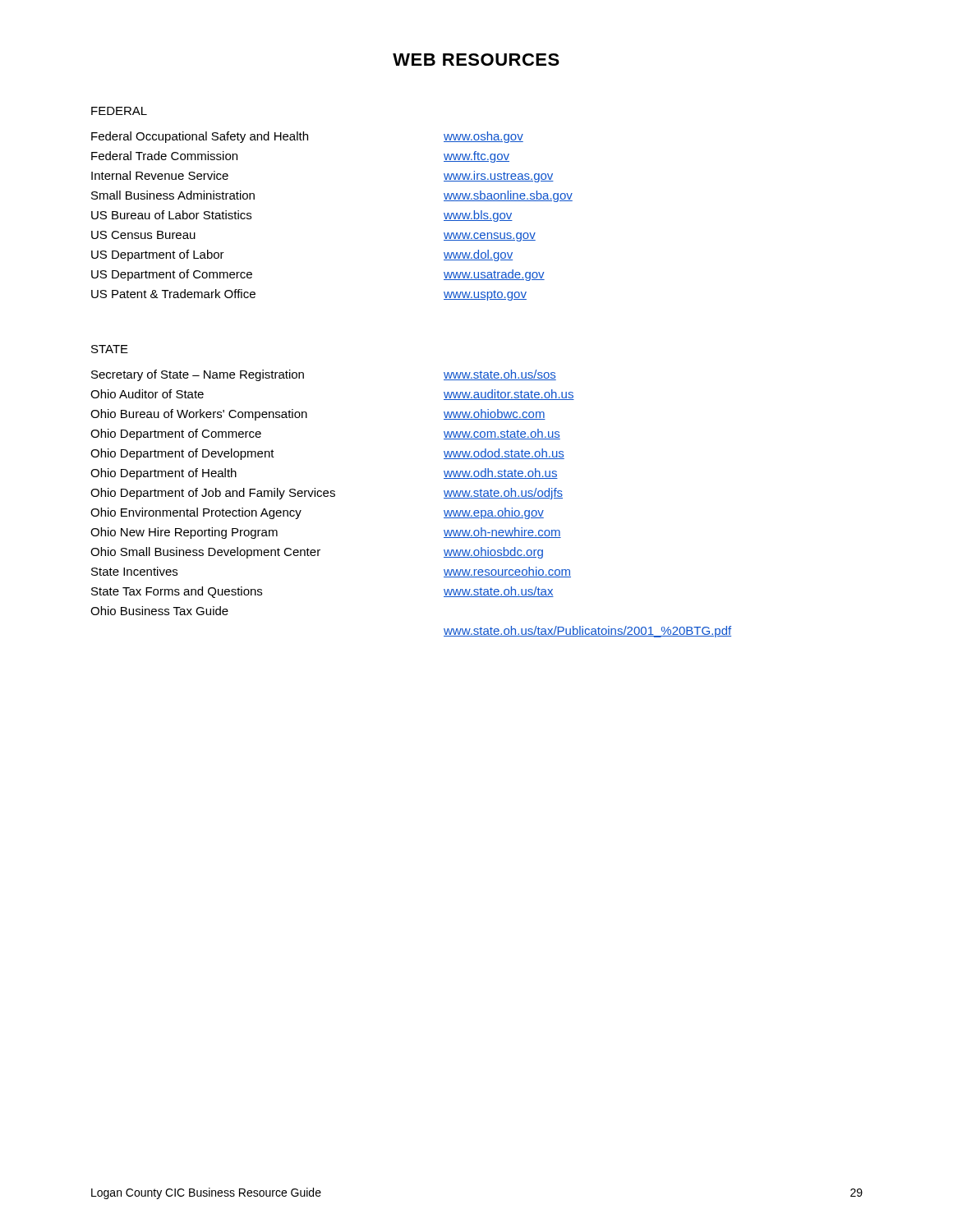Find the list item with the text "Ohio Business Tax Guide"
Screen dimensions: 1232x953
click(159, 611)
